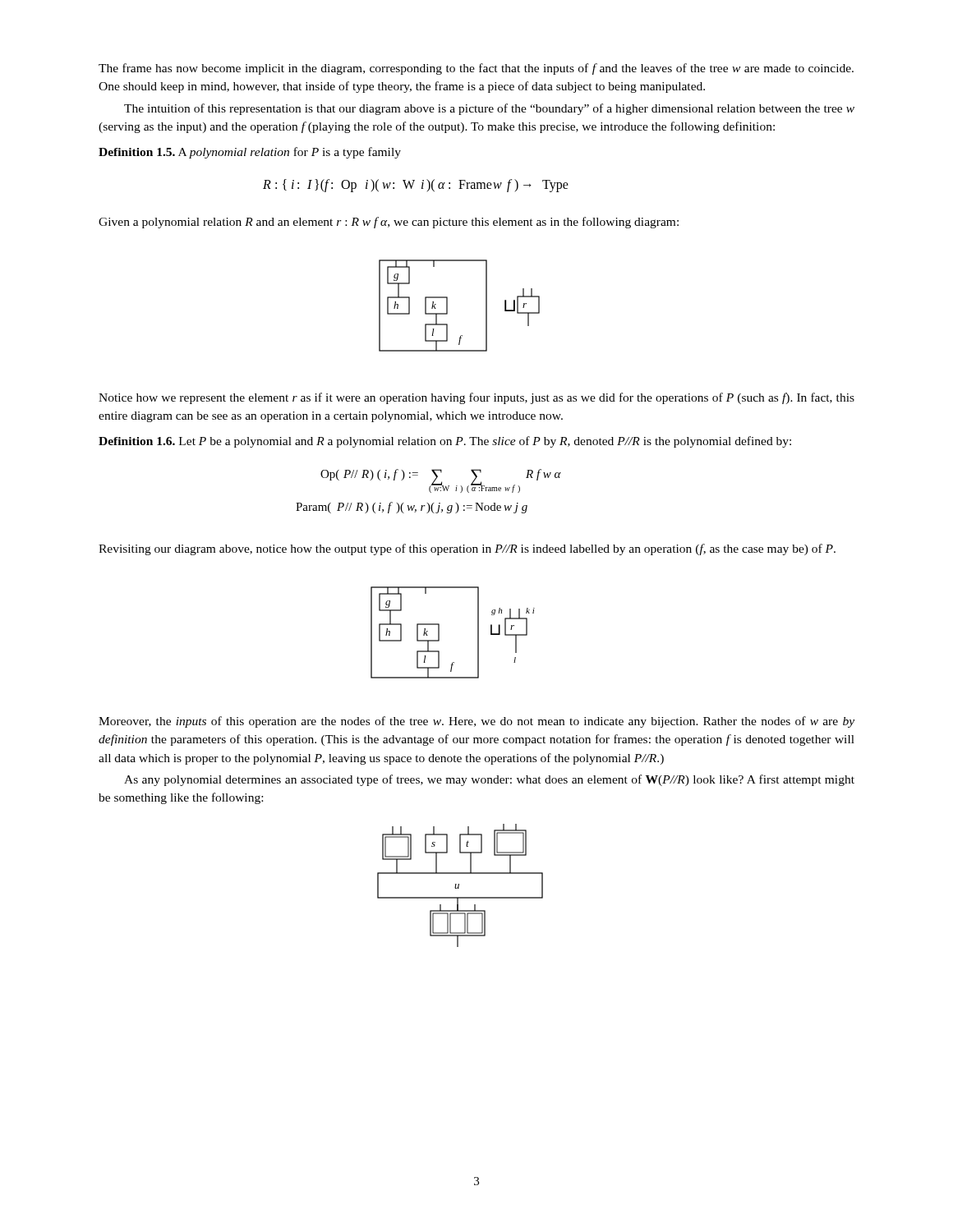
Task: Select the region starting "Notice how we represent the element r as"
Action: tap(476, 407)
